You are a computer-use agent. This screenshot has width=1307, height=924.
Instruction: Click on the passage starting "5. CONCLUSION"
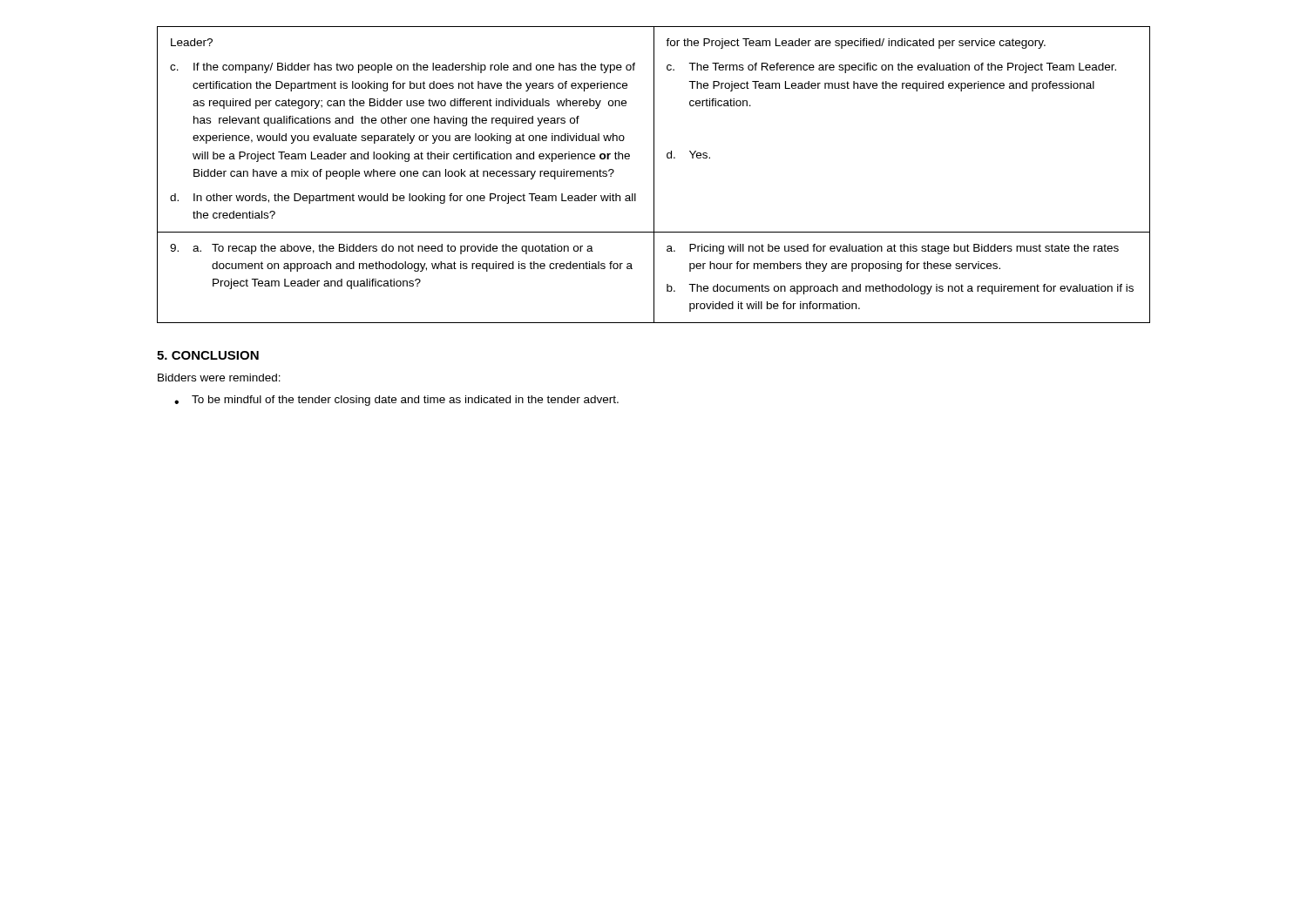208,354
